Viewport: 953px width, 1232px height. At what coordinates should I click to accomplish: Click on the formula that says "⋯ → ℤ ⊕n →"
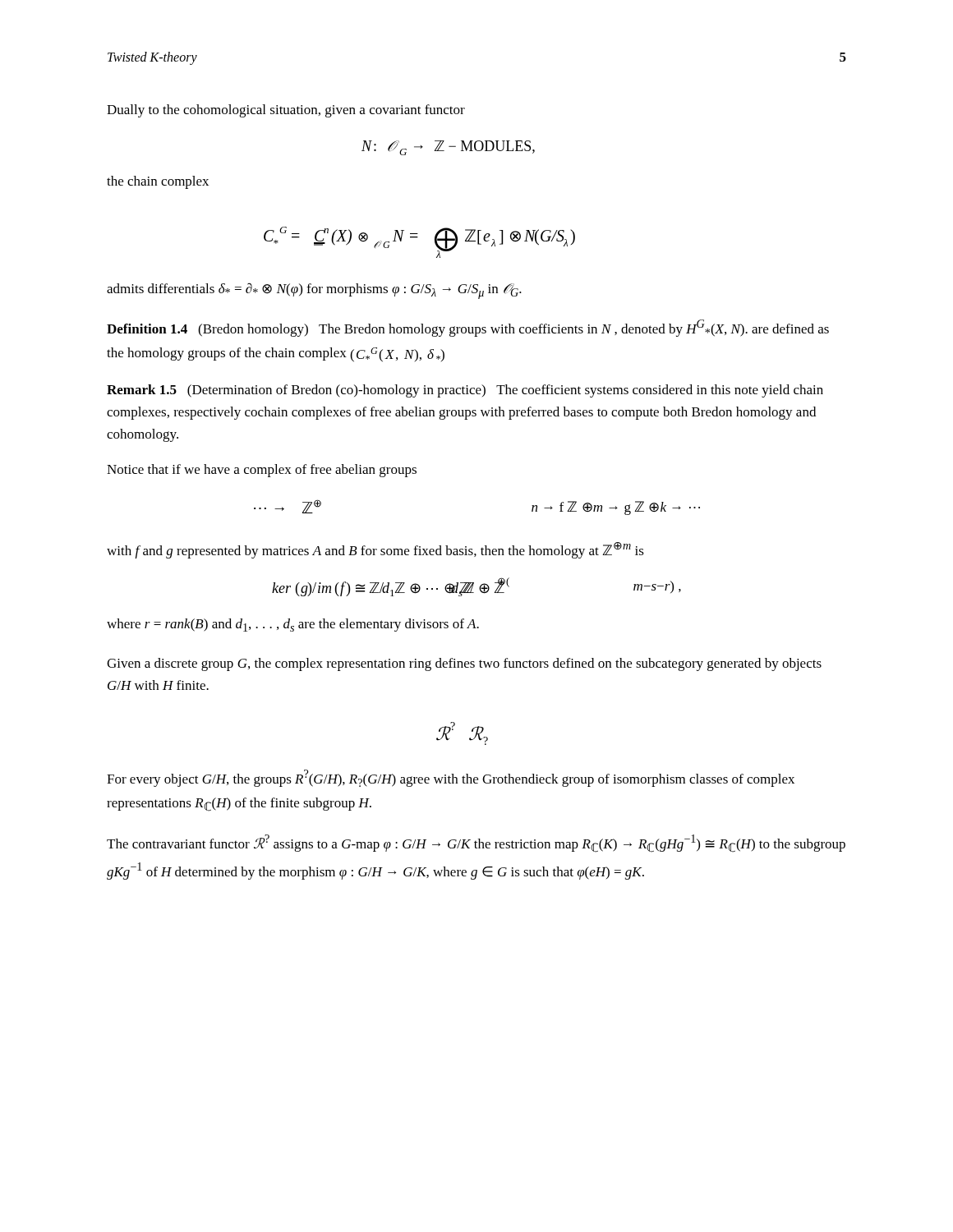pyautogui.click(x=307, y=507)
